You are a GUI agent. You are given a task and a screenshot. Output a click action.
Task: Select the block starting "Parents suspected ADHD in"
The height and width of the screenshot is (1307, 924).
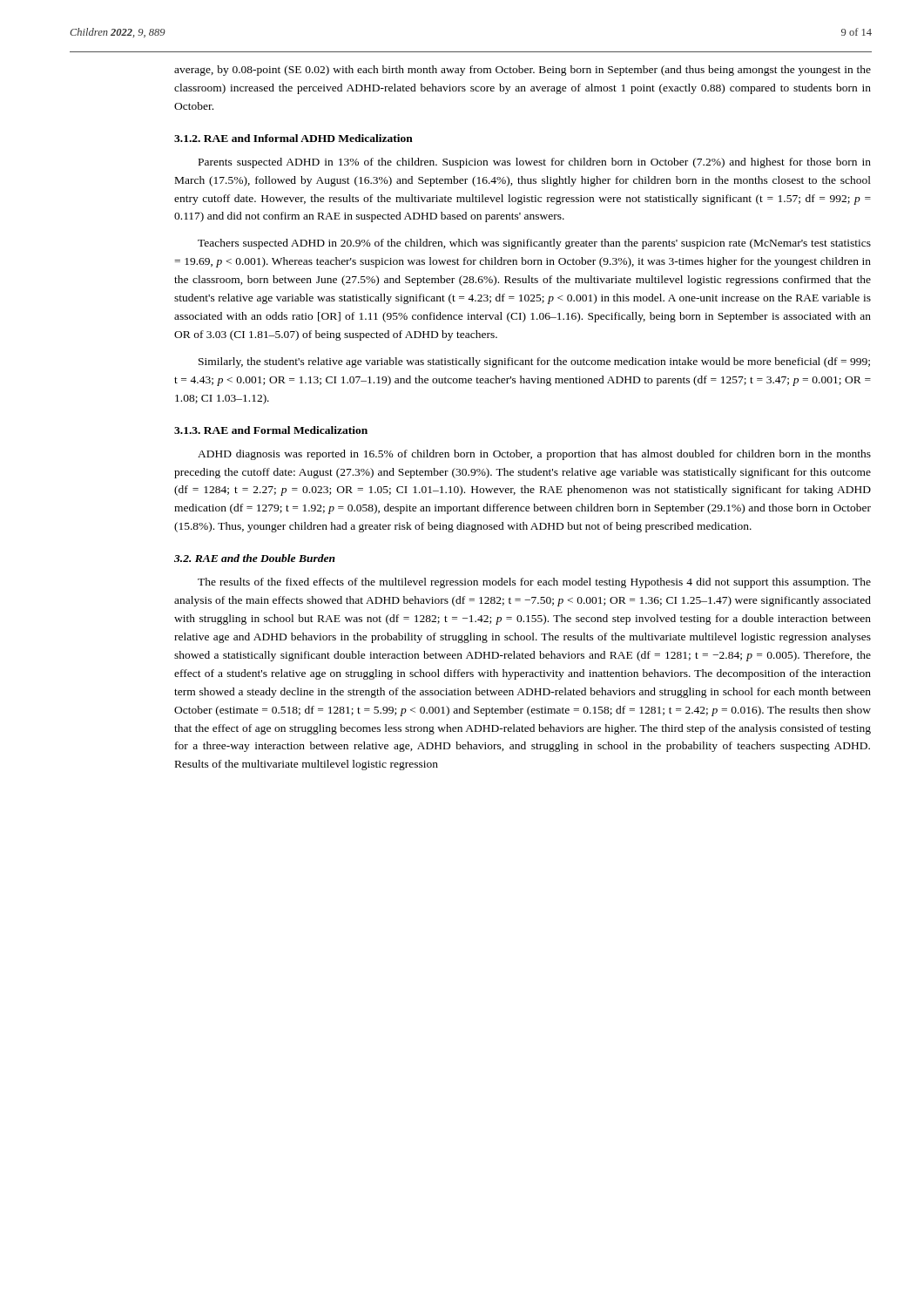click(x=523, y=280)
